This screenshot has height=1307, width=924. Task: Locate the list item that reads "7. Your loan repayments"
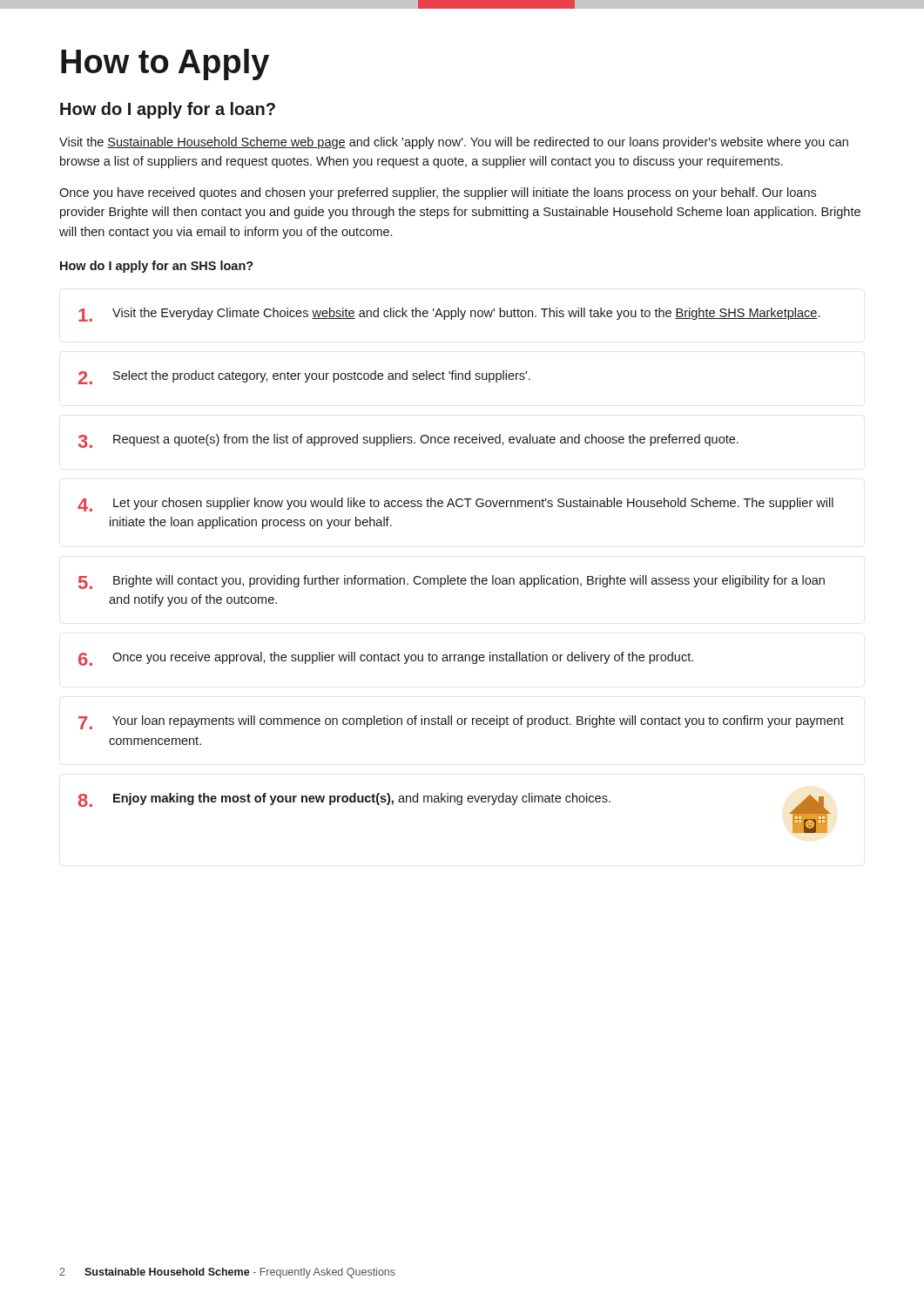tap(462, 731)
